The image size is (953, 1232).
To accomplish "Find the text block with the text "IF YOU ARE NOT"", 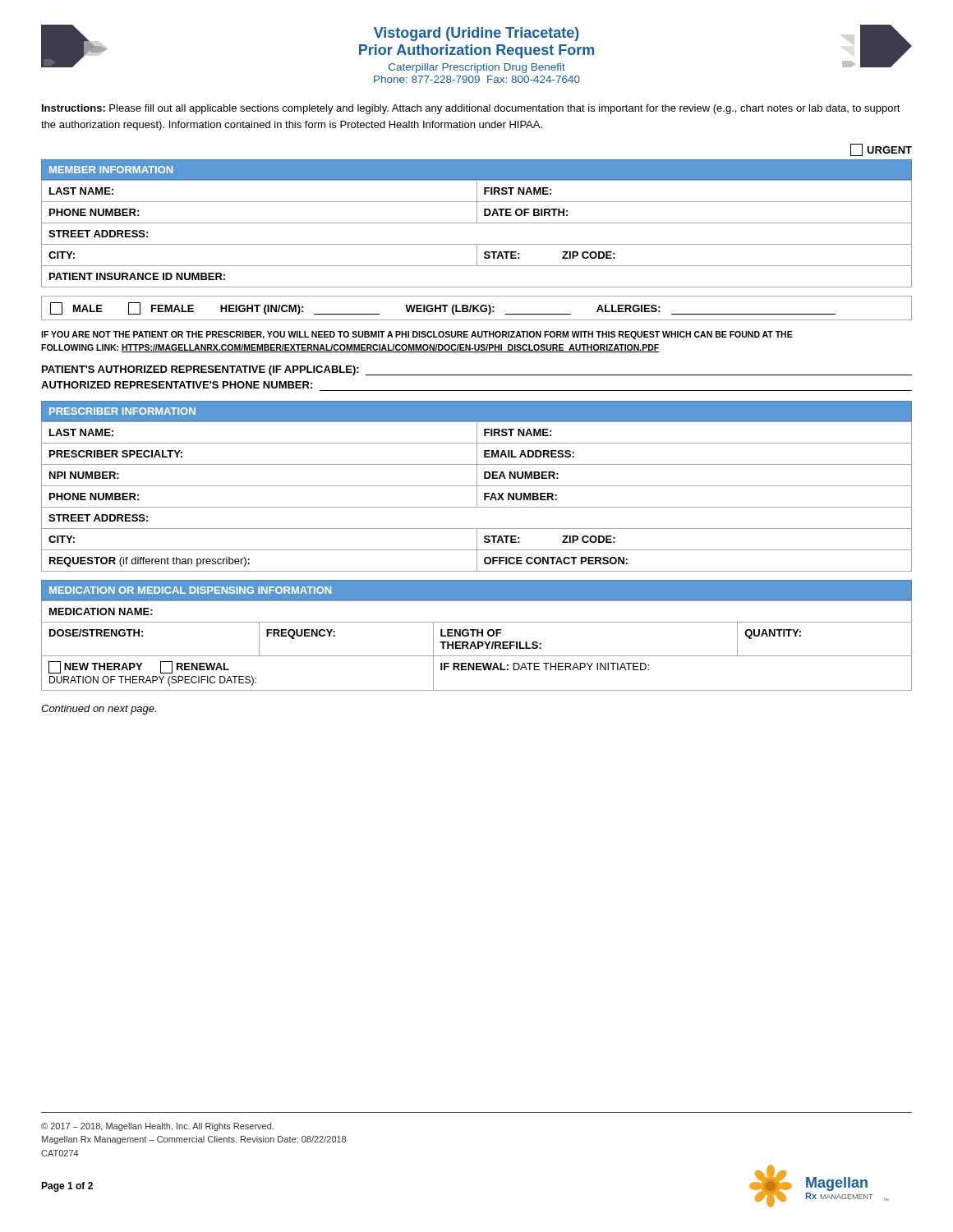I will pos(417,341).
